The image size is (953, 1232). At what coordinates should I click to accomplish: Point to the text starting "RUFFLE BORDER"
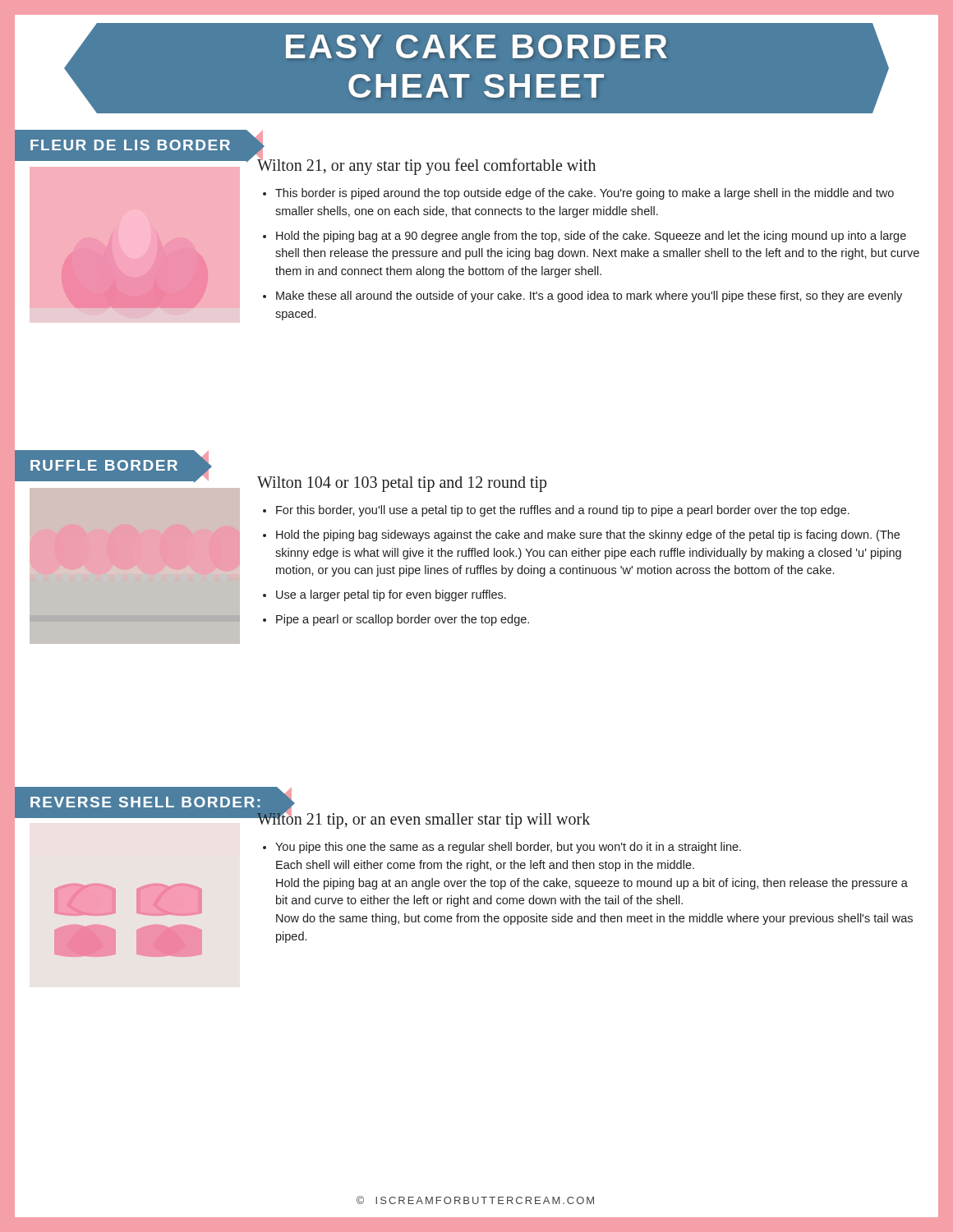[112, 466]
